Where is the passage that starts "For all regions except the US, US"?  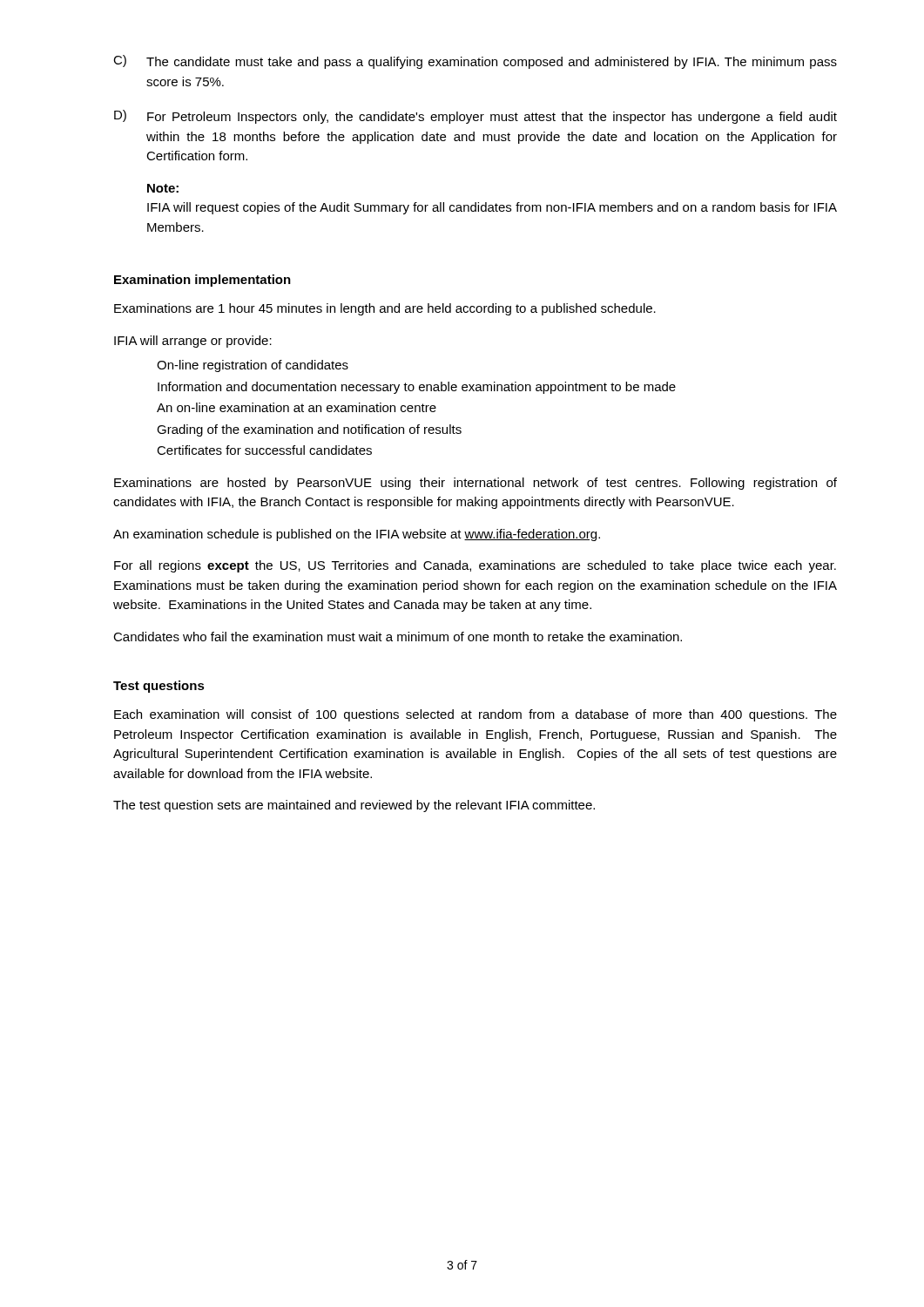click(475, 585)
